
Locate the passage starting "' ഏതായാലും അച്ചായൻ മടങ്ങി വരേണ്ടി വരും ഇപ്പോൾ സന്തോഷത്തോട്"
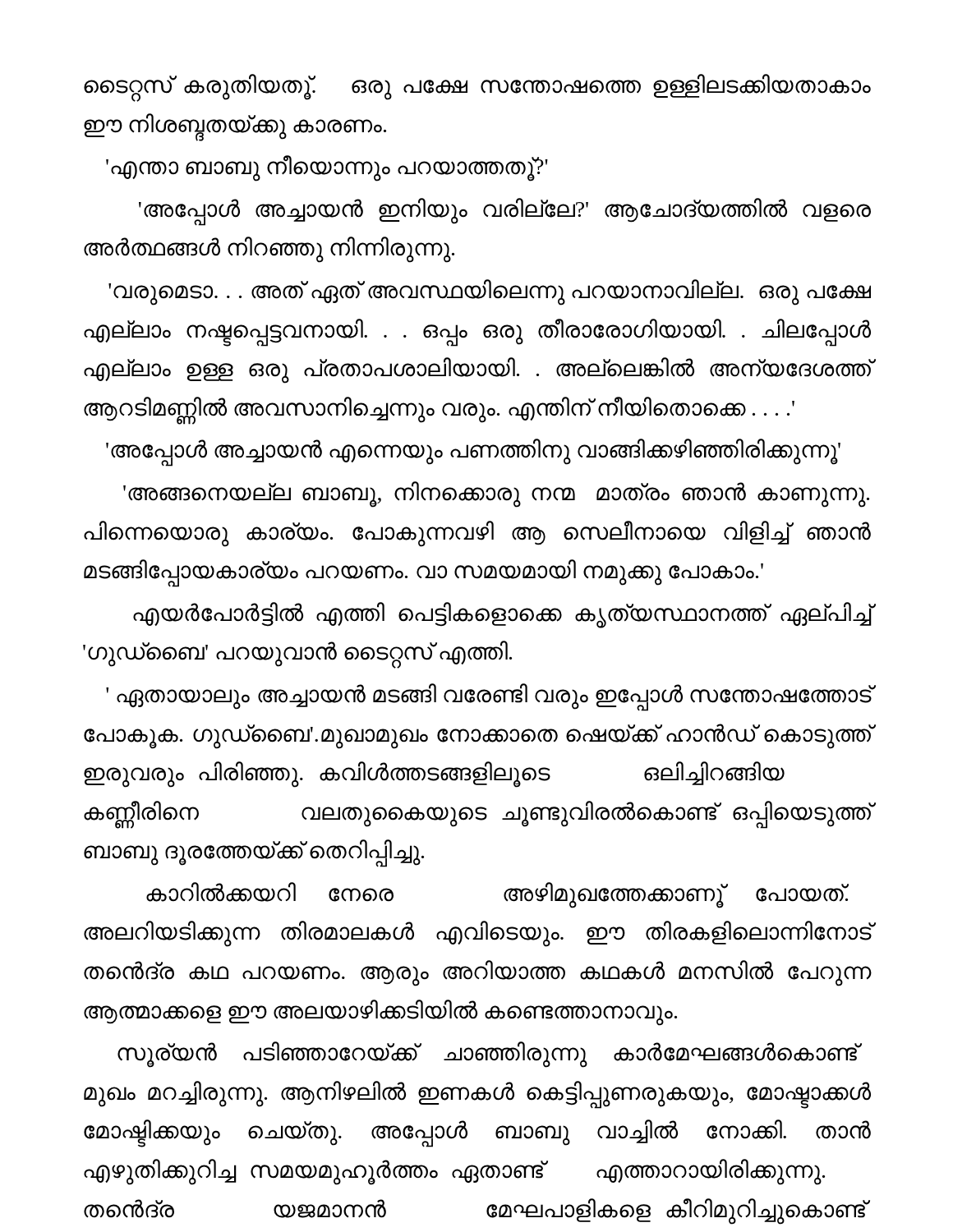476,773
